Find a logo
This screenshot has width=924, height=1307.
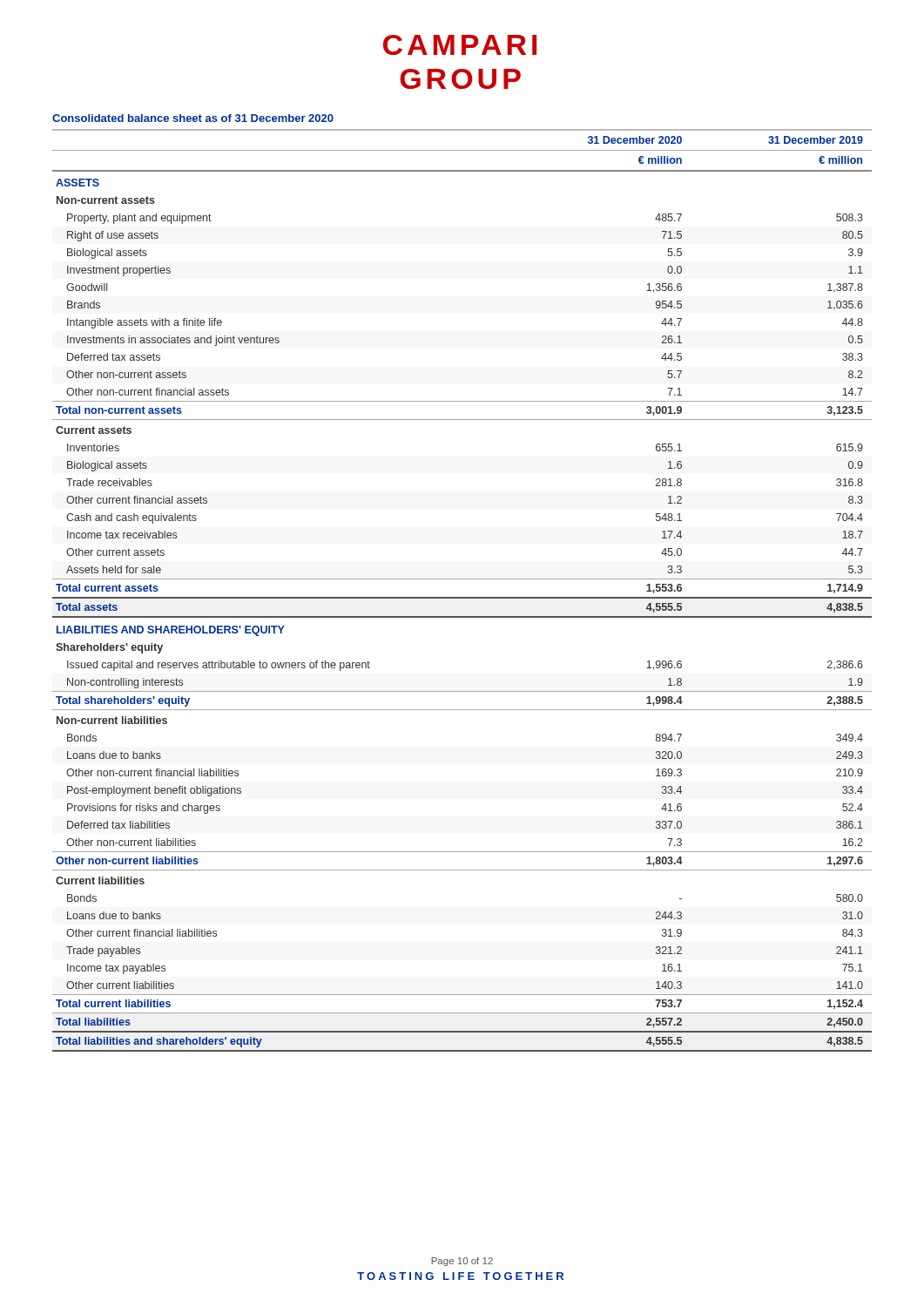point(462,56)
